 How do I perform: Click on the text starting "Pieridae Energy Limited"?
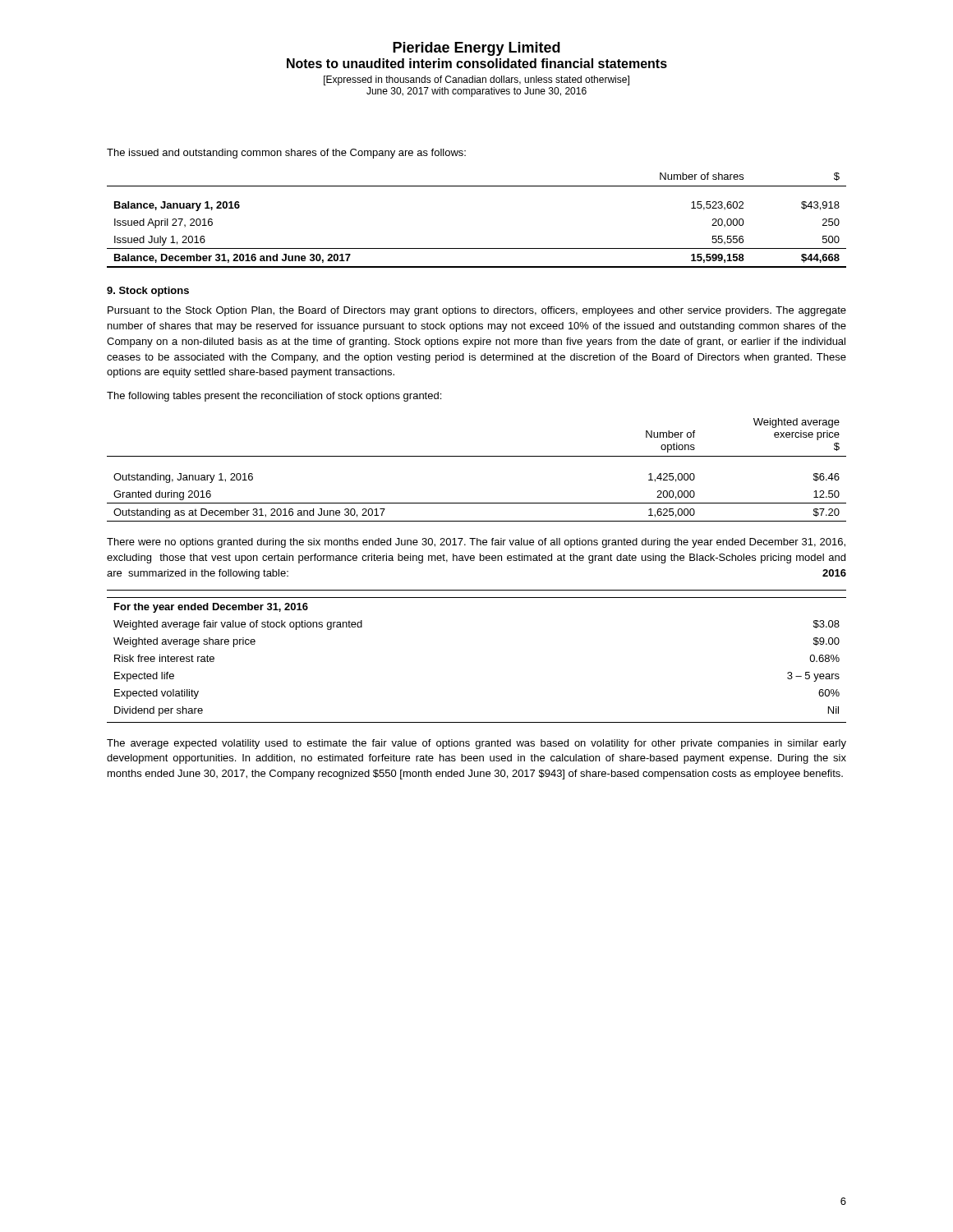[476, 68]
